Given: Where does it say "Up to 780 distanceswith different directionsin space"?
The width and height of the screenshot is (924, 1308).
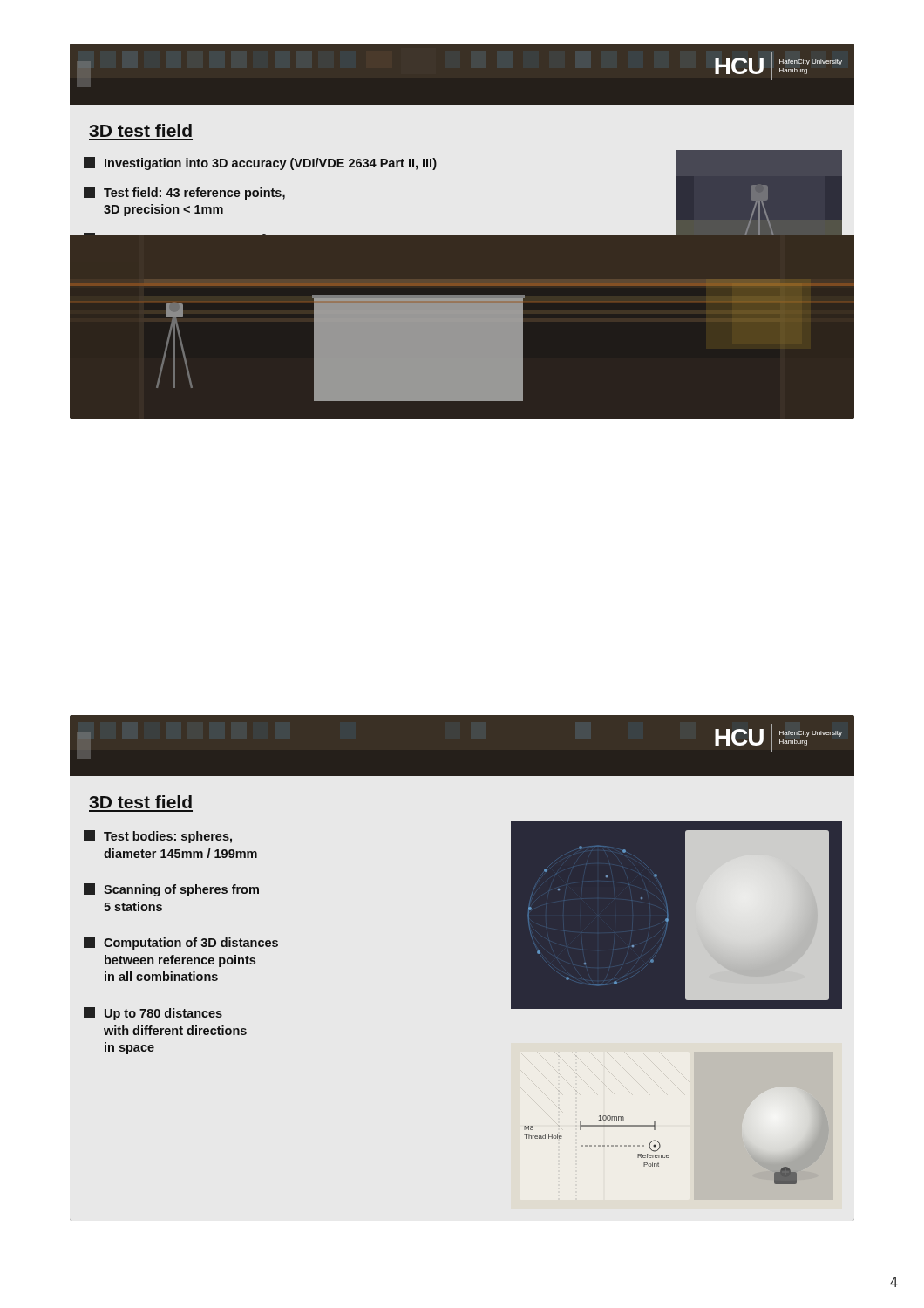Looking at the screenshot, I should (x=165, y=1031).
